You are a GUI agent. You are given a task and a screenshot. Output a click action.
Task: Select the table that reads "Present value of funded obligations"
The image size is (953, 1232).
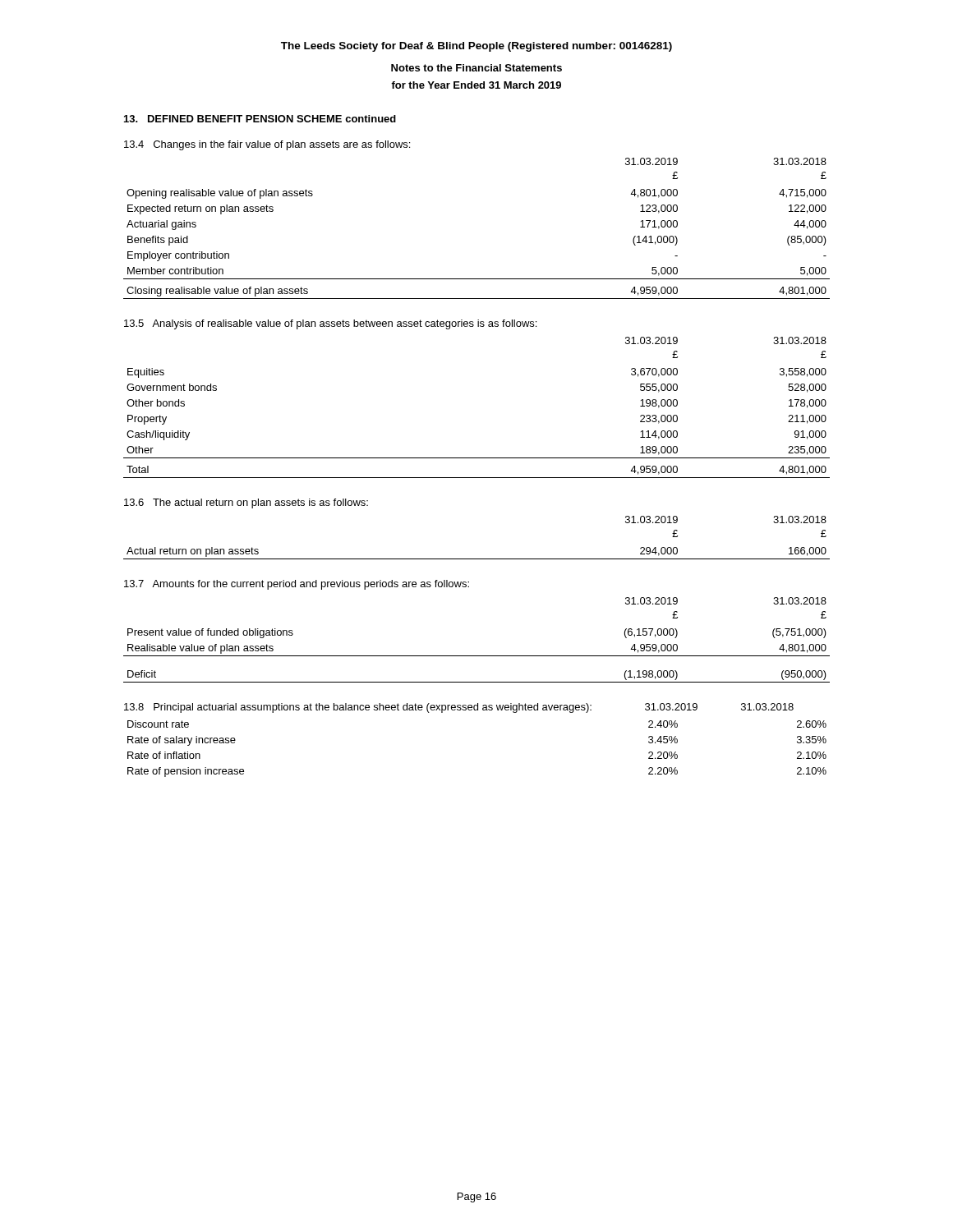(x=476, y=639)
